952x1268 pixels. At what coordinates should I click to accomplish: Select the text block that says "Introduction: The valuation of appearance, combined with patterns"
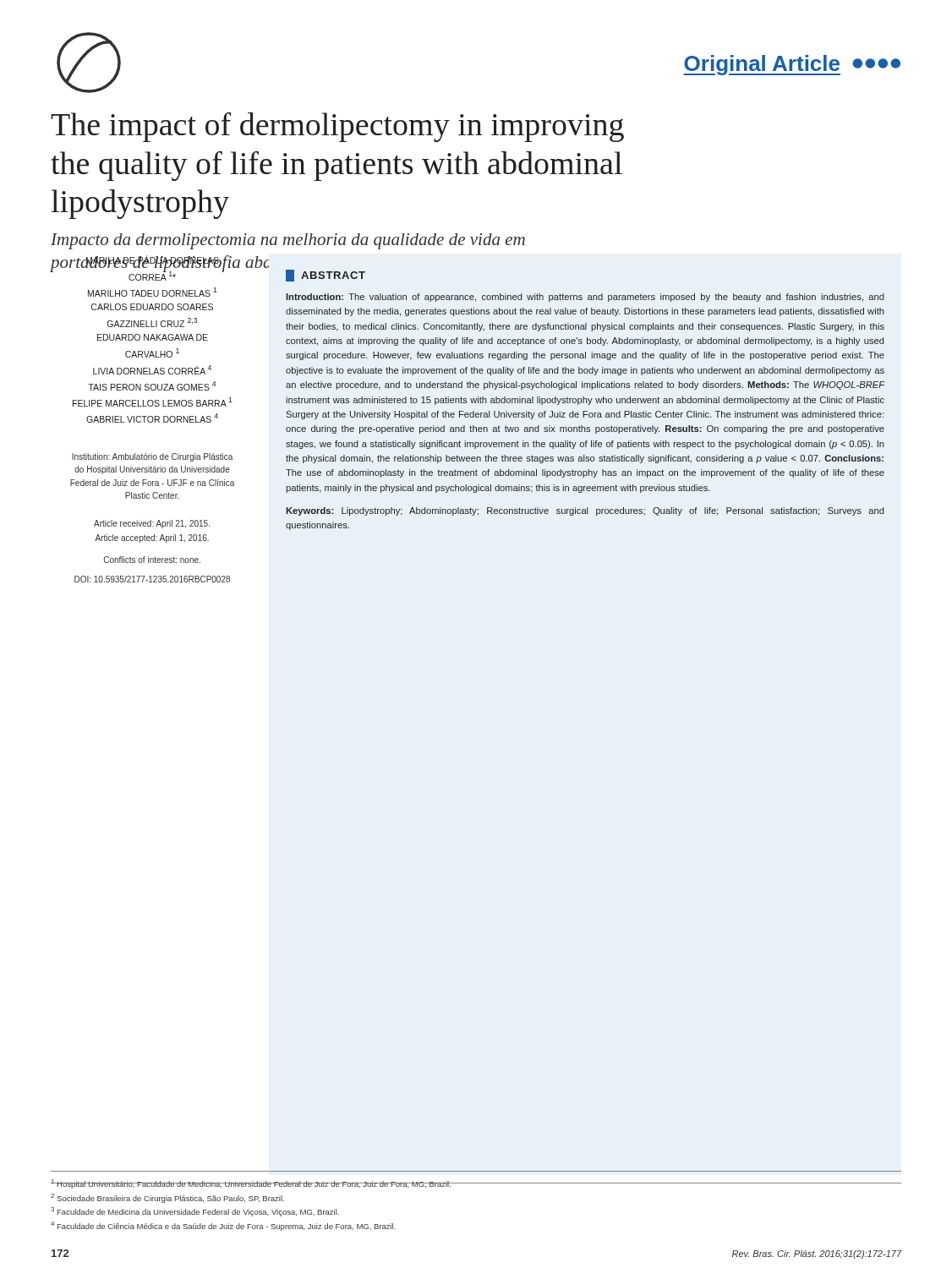[x=585, y=392]
